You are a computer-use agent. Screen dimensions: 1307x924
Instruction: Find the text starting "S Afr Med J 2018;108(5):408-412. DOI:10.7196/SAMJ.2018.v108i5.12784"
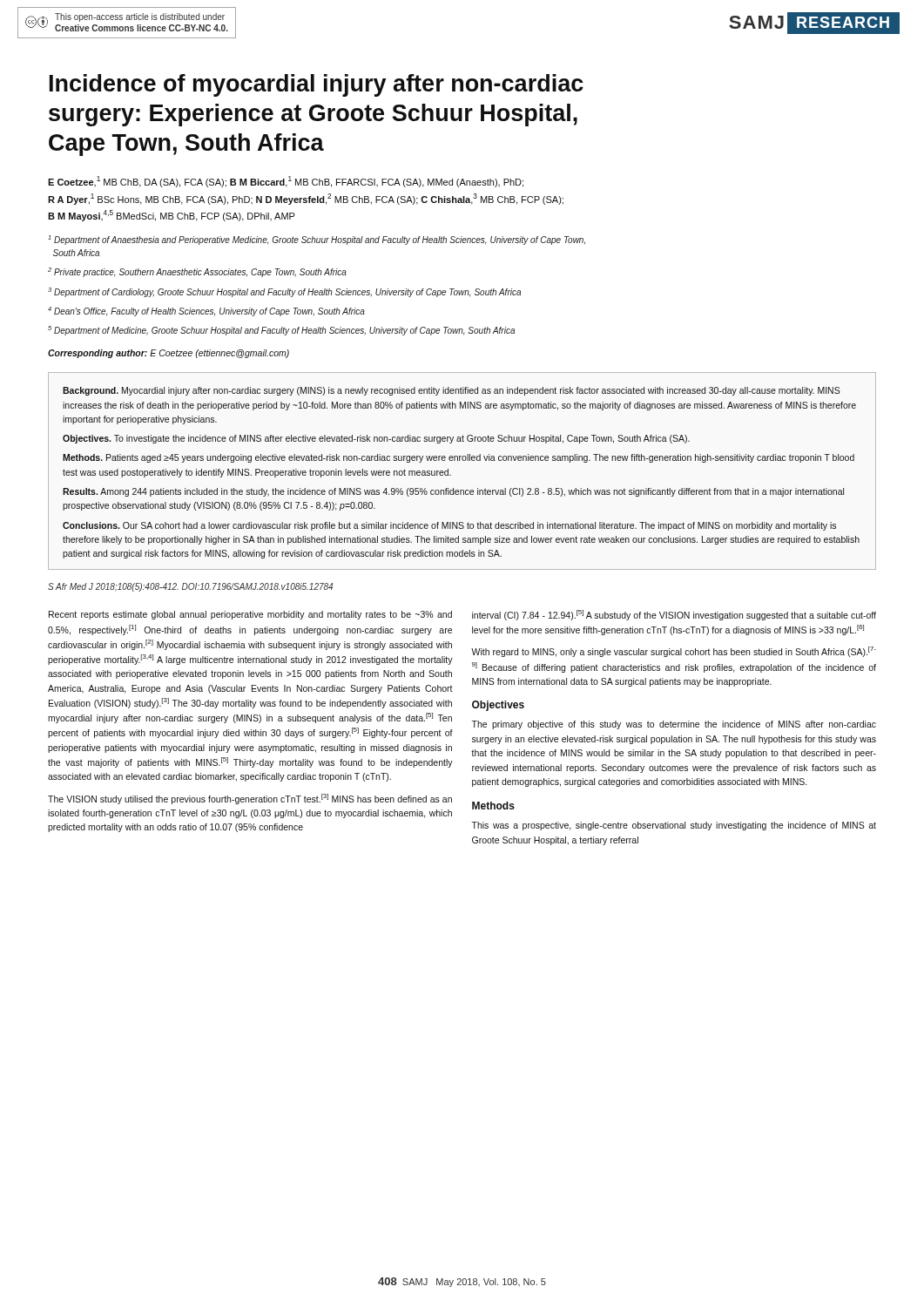coord(191,587)
